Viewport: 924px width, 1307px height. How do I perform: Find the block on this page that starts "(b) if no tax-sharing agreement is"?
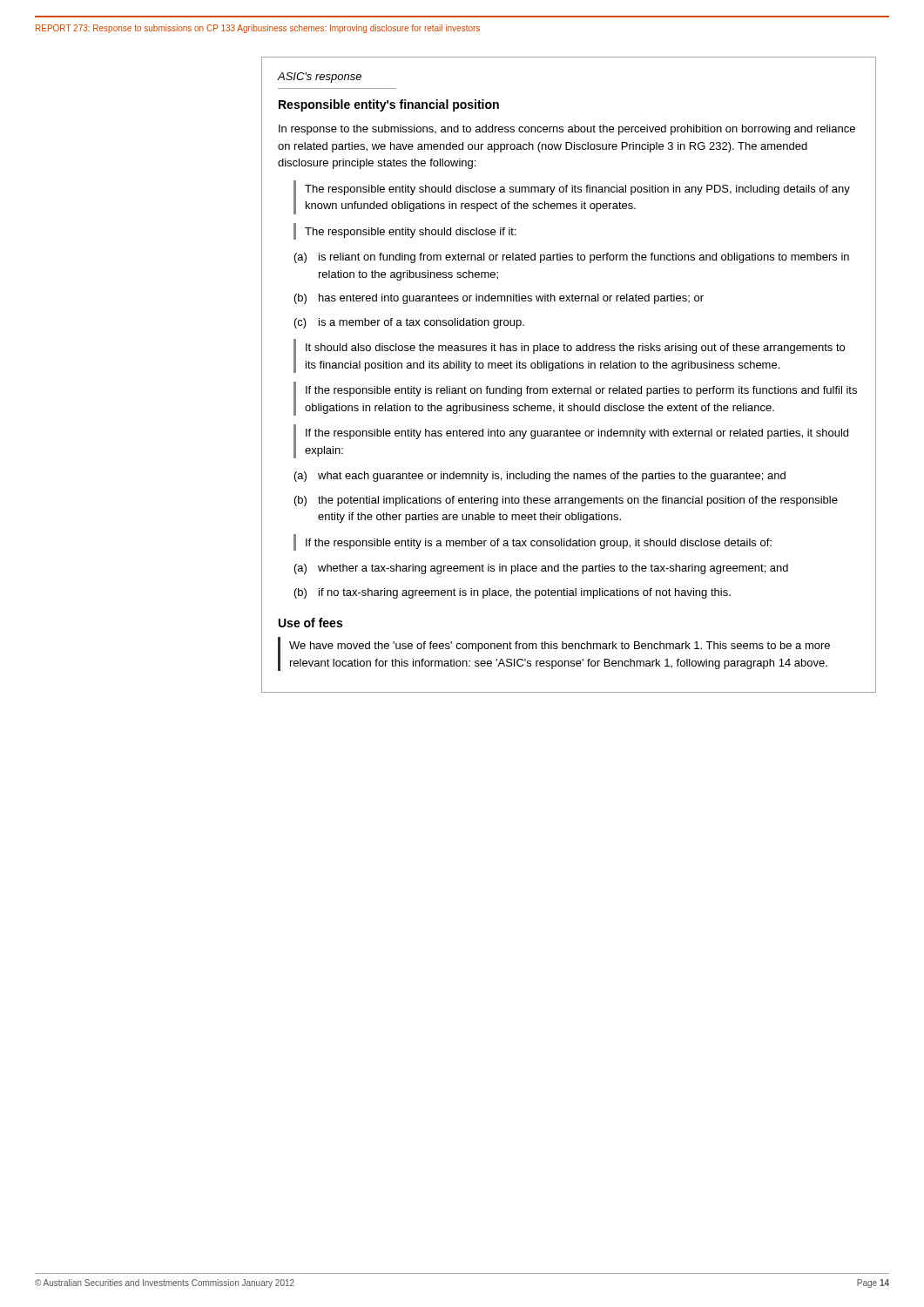[577, 592]
